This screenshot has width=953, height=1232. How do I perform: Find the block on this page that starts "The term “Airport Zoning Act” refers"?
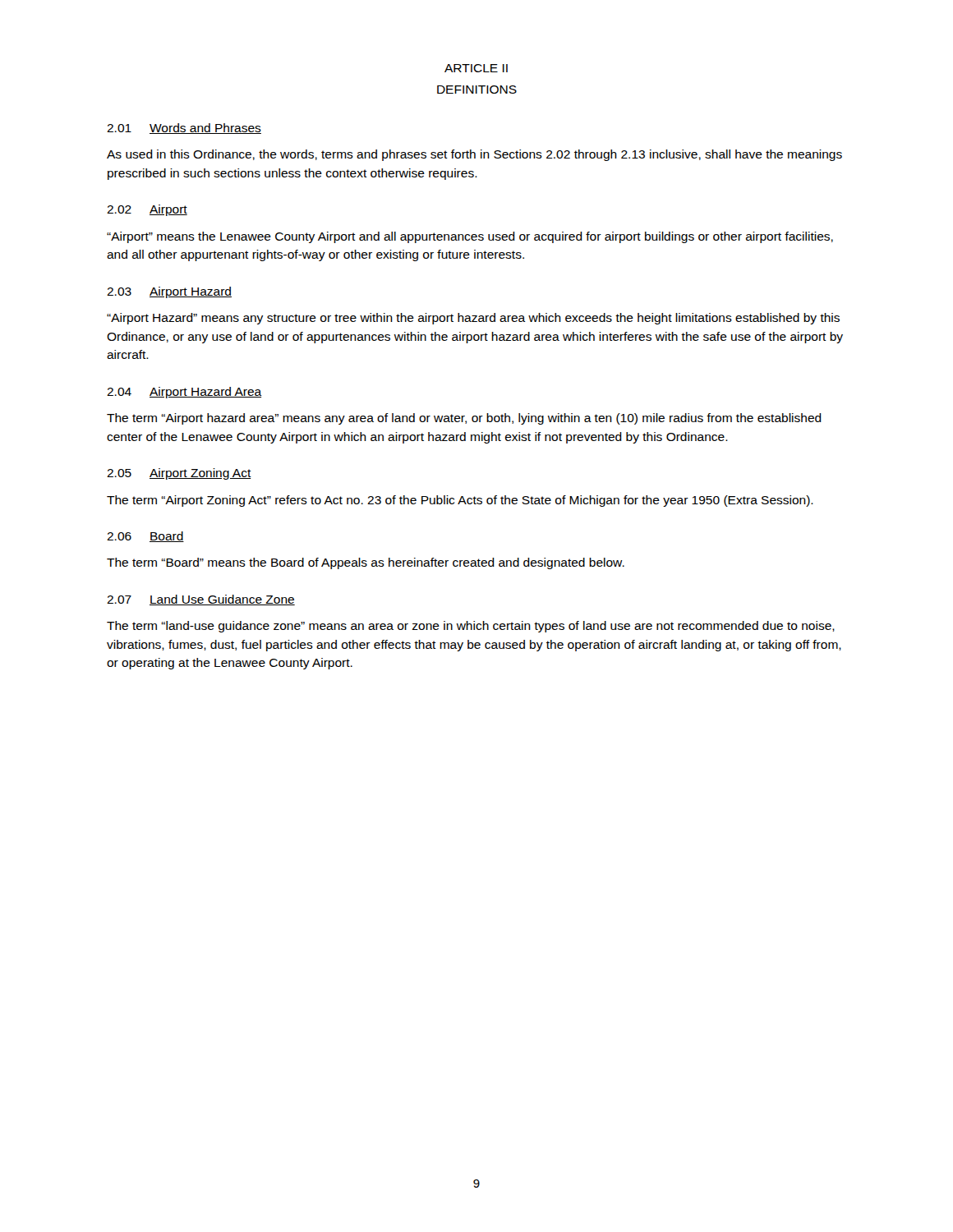point(460,499)
